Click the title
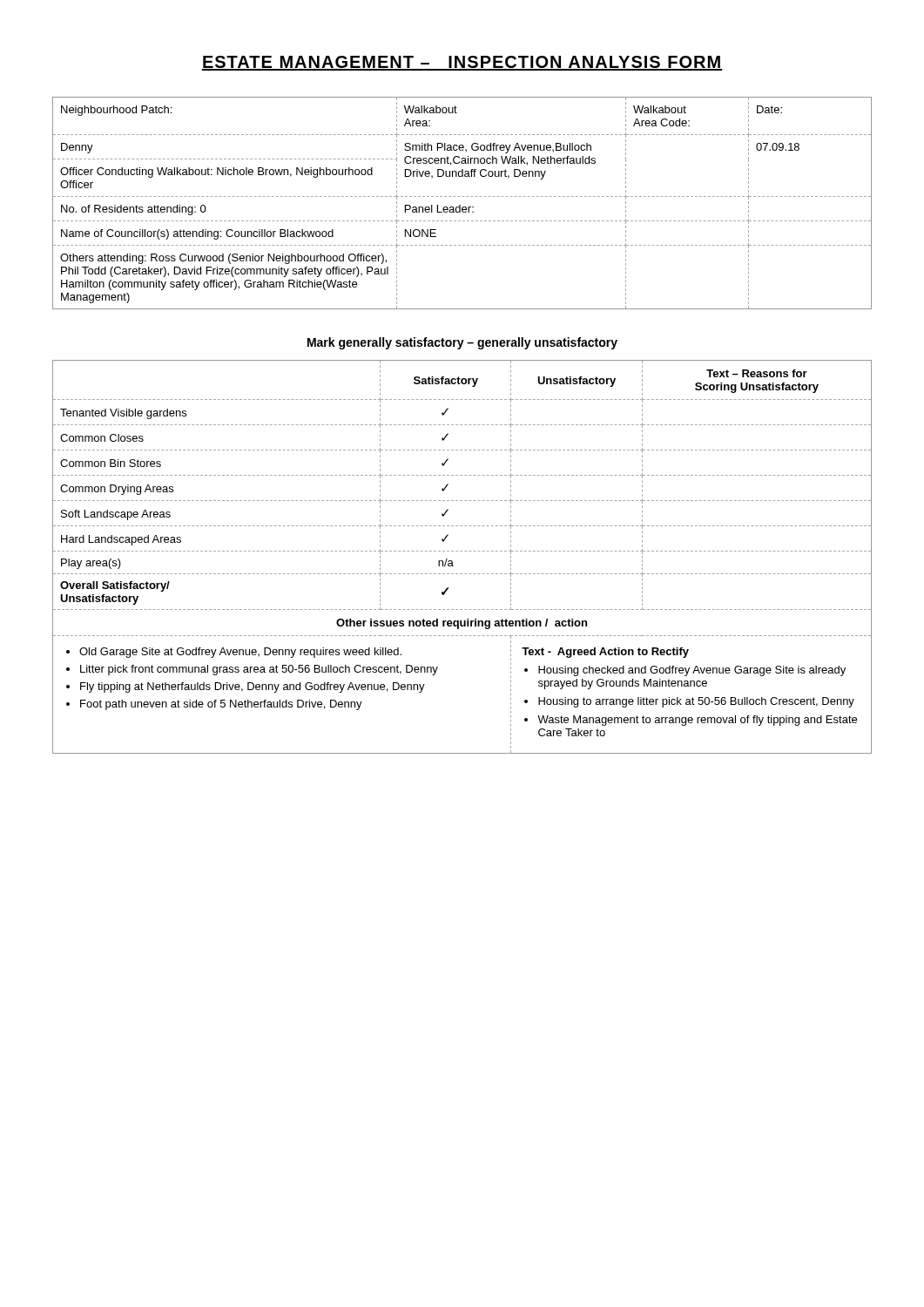 (462, 62)
